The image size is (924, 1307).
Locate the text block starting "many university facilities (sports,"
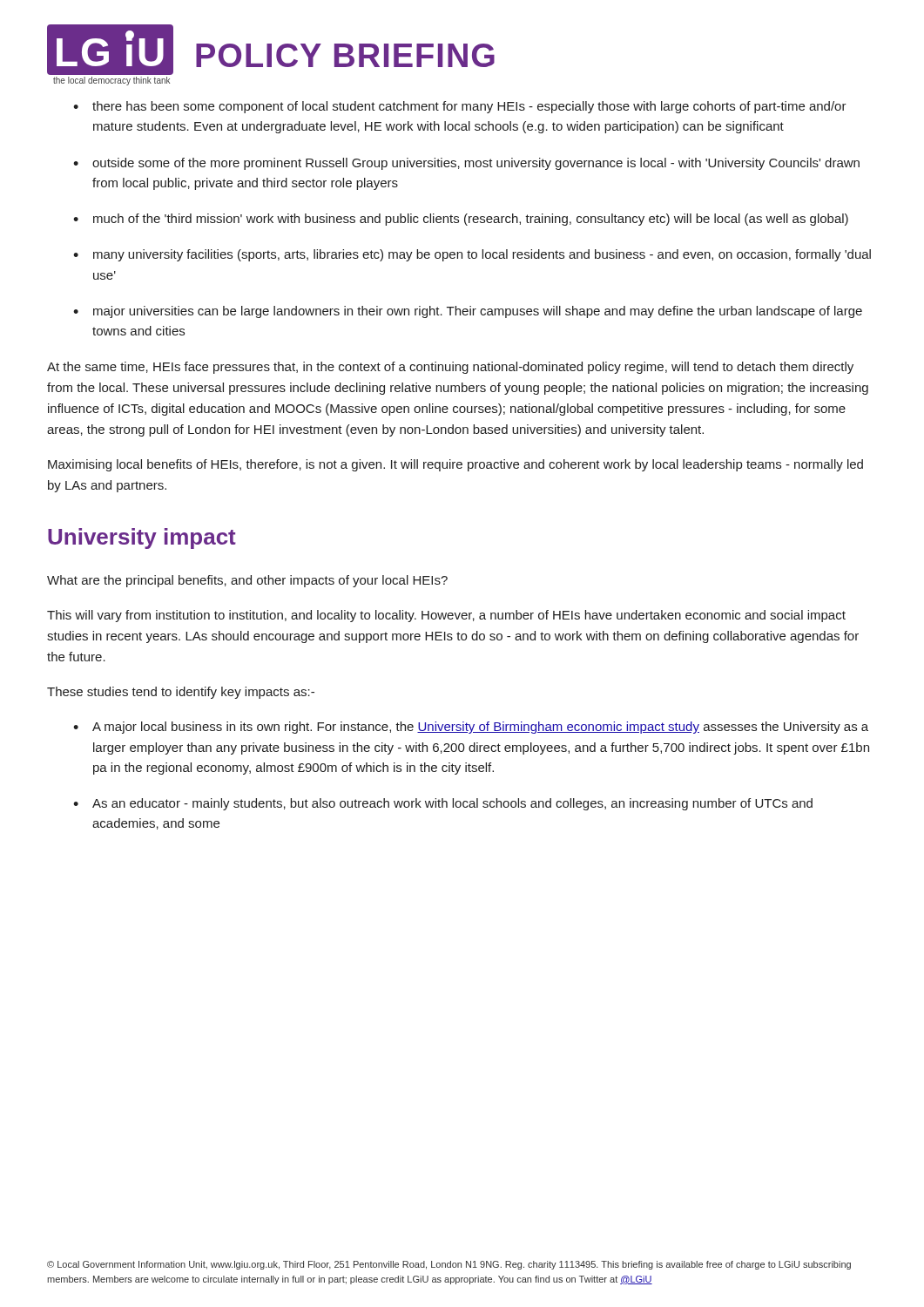pos(482,264)
